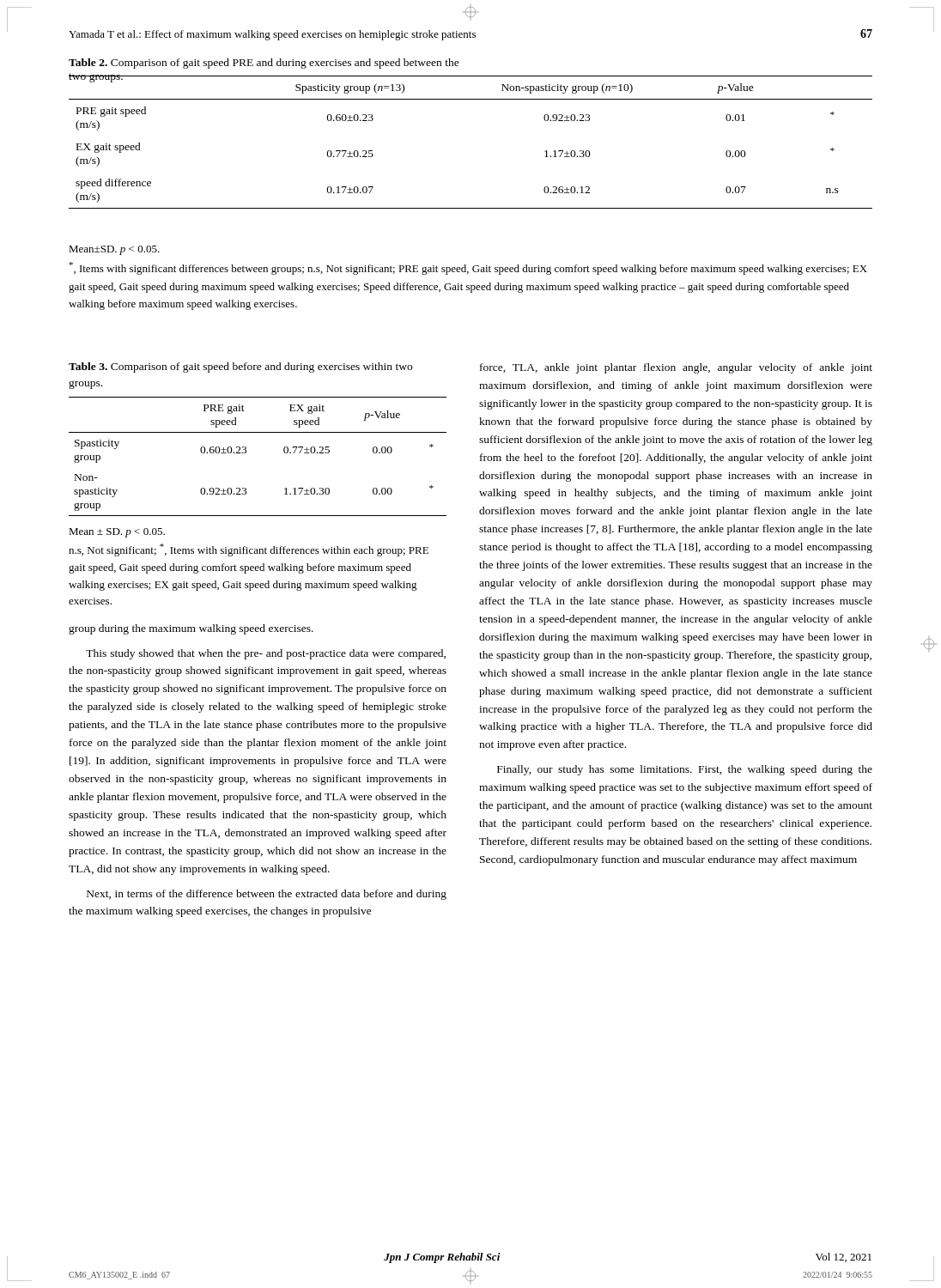This screenshot has height=1288, width=941.
Task: Navigate to the text starting "Table 2. Comparison of gait"
Action: [264, 69]
